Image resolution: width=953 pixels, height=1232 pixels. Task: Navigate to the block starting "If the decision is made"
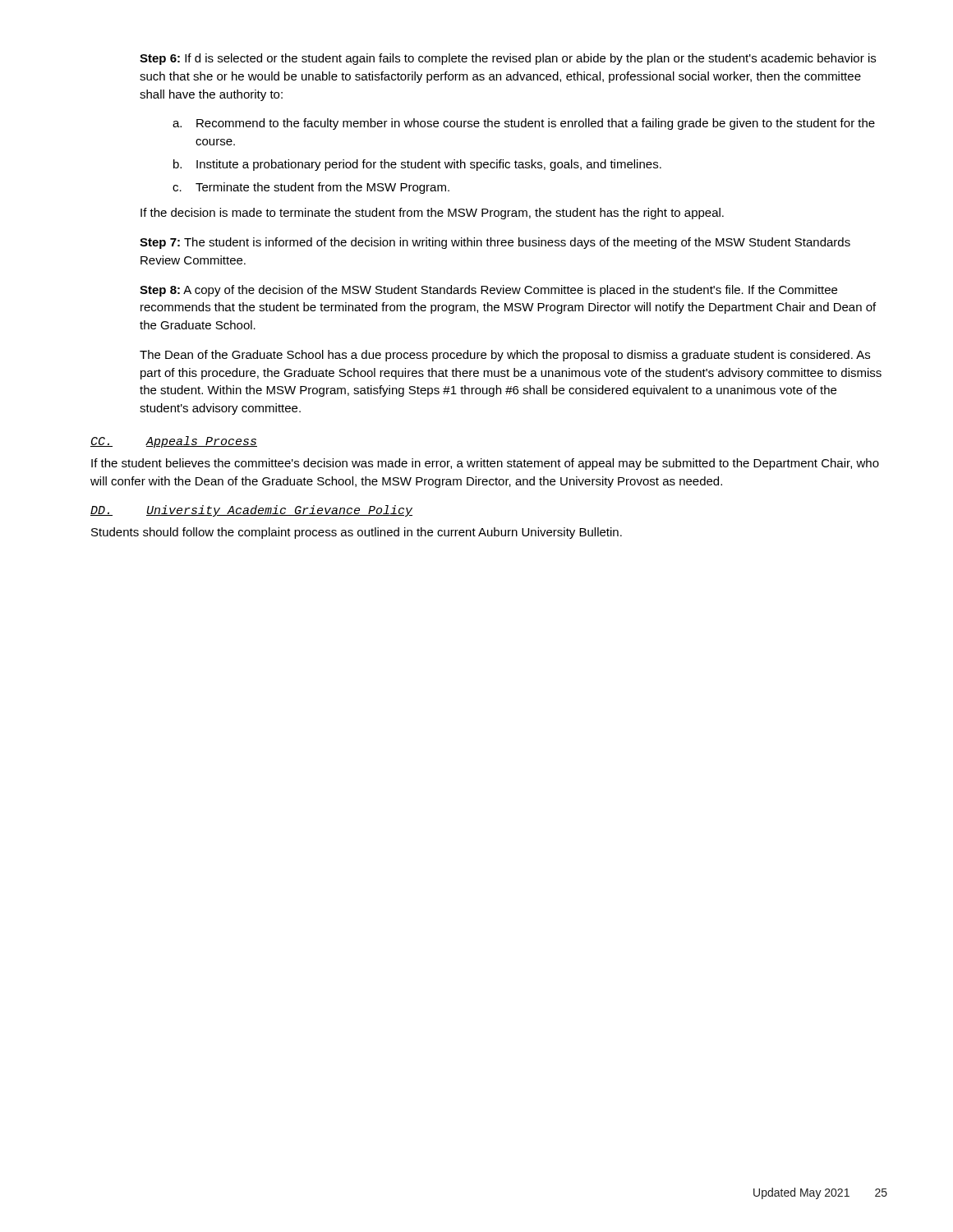click(432, 213)
